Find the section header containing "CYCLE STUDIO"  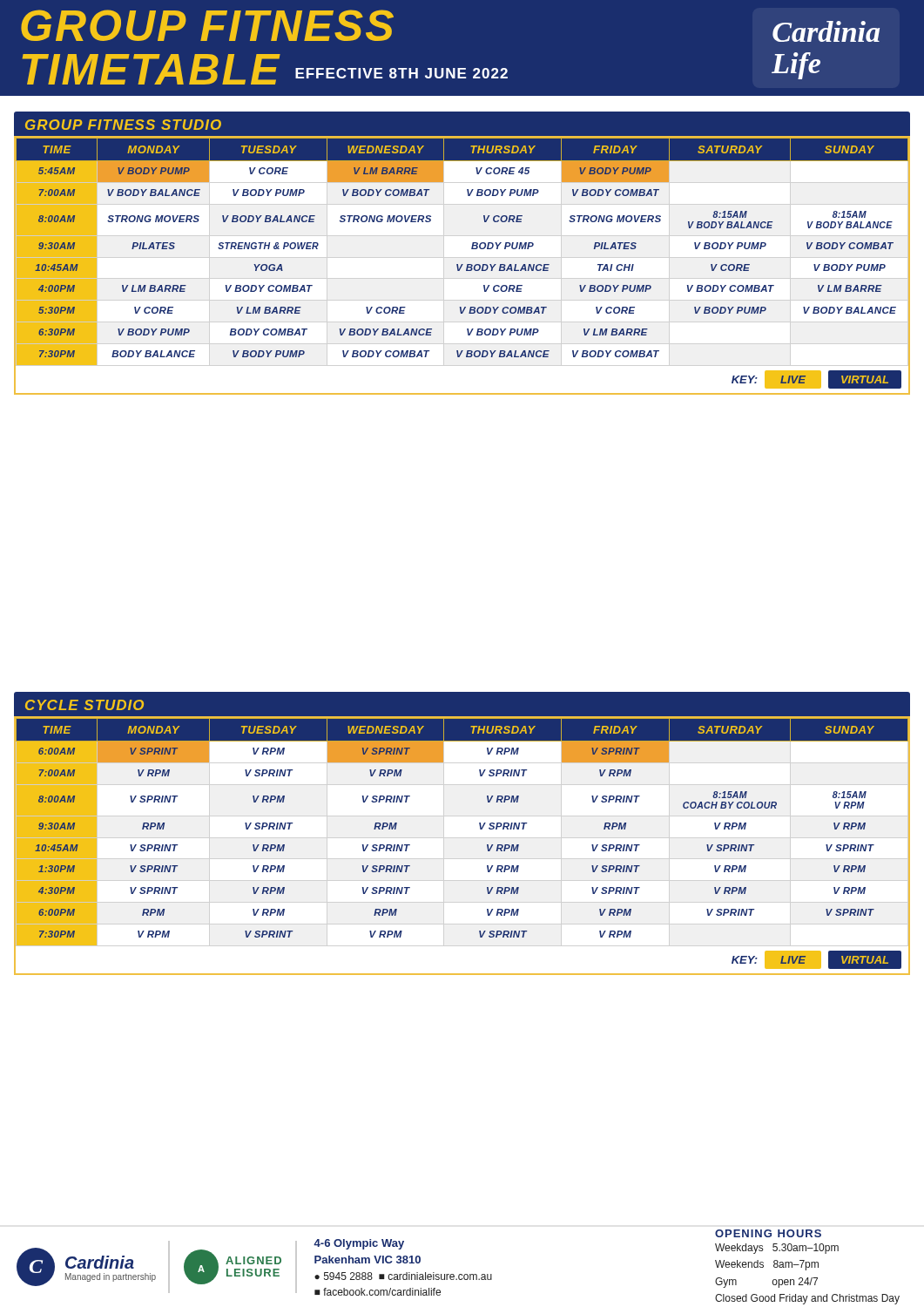click(85, 705)
